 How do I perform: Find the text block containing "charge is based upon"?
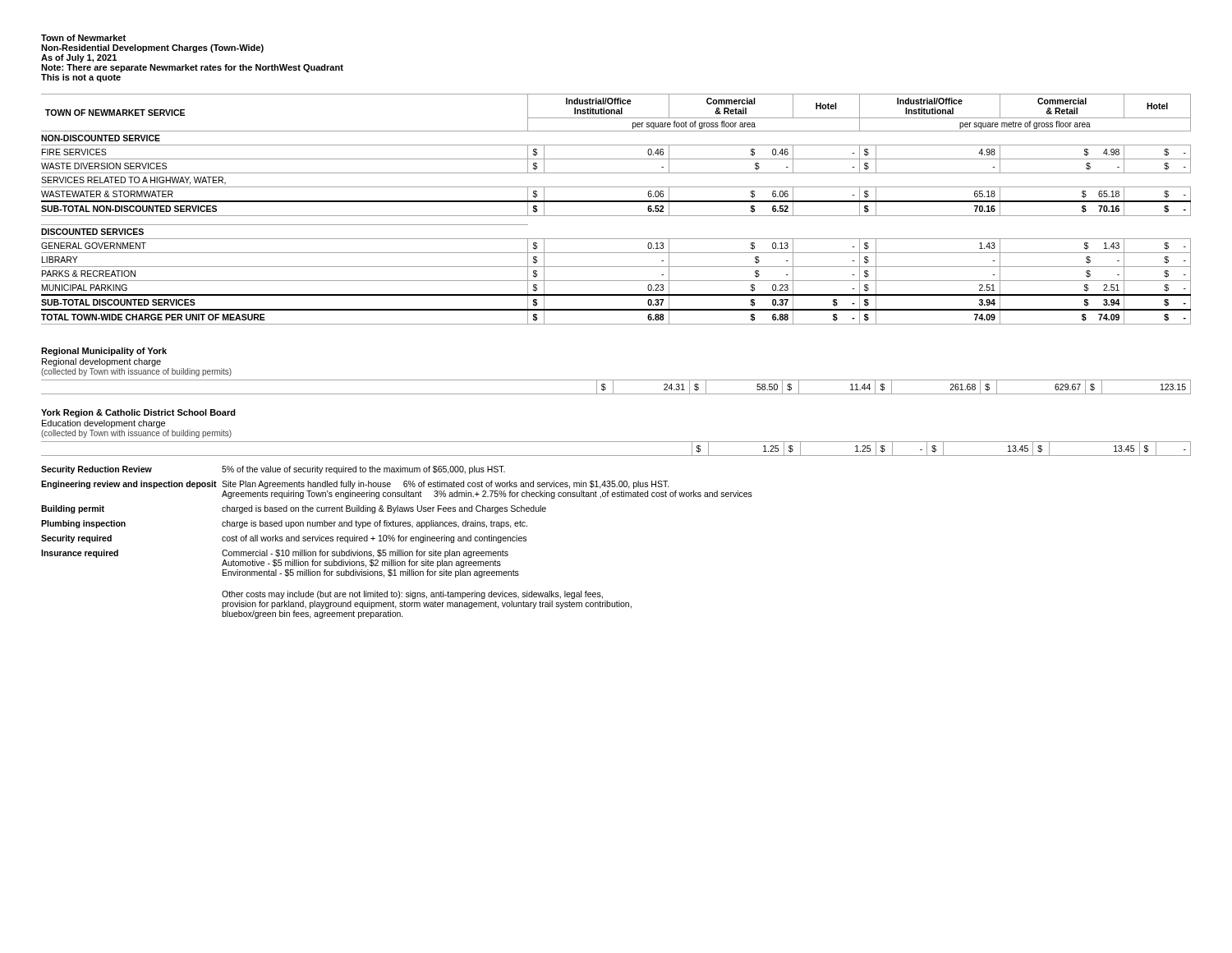375,523
